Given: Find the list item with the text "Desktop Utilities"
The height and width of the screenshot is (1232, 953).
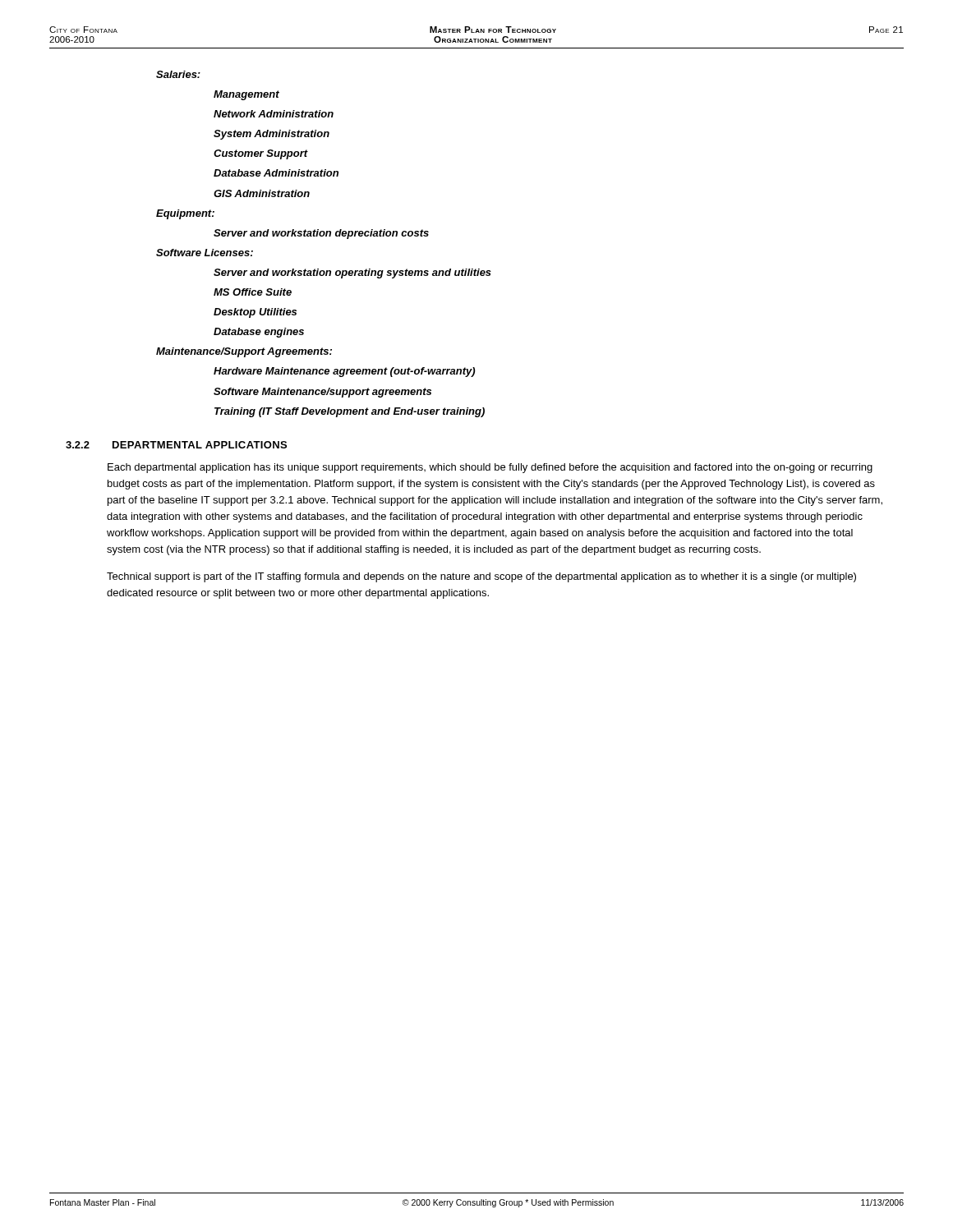Looking at the screenshot, I should coord(255,312).
